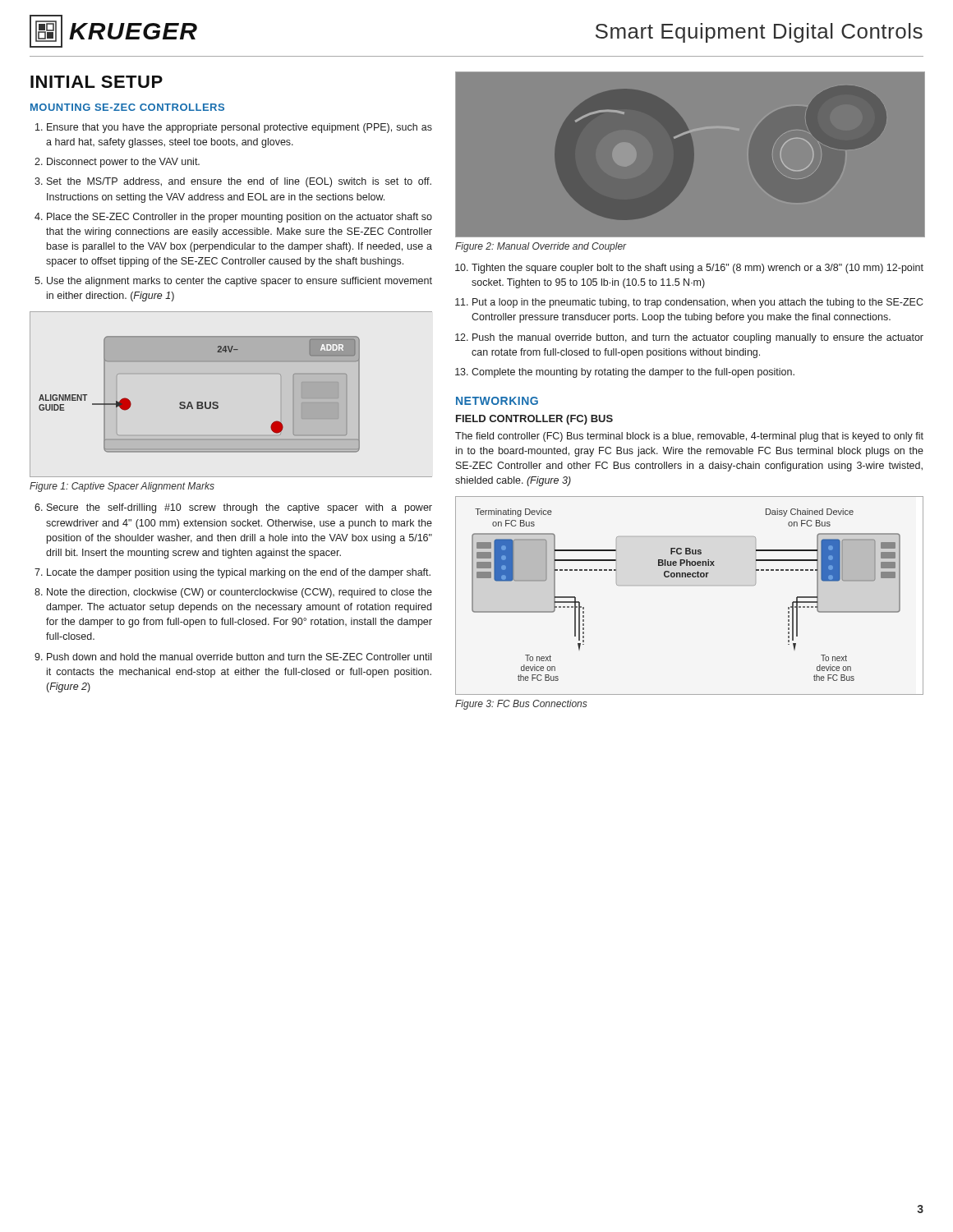Locate the list item containing "Secure the self-drilling #10 screw through the"
953x1232 pixels.
click(239, 530)
